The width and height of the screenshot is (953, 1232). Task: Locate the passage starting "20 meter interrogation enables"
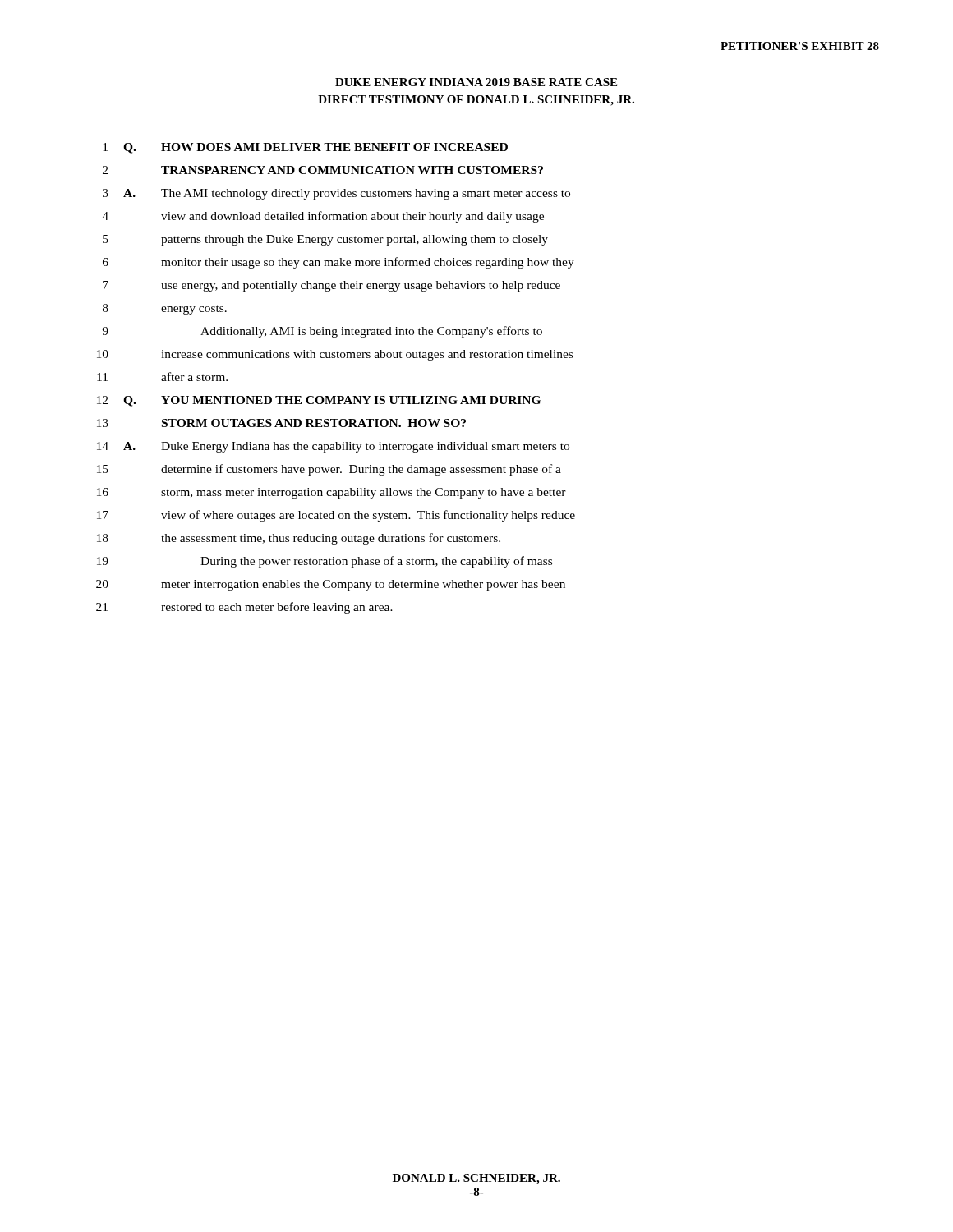476,584
